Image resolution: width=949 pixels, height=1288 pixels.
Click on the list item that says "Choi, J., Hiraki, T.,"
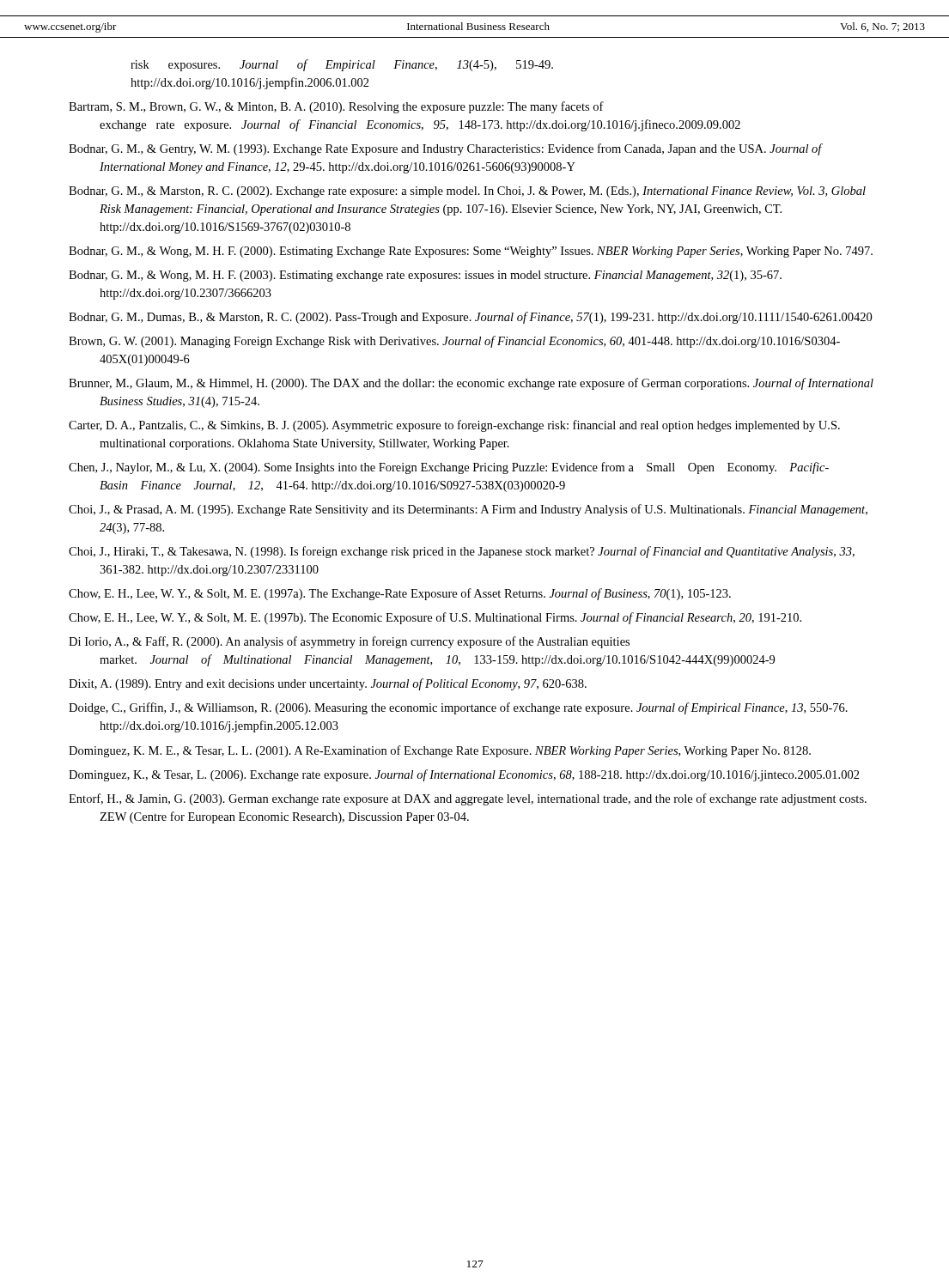point(462,561)
